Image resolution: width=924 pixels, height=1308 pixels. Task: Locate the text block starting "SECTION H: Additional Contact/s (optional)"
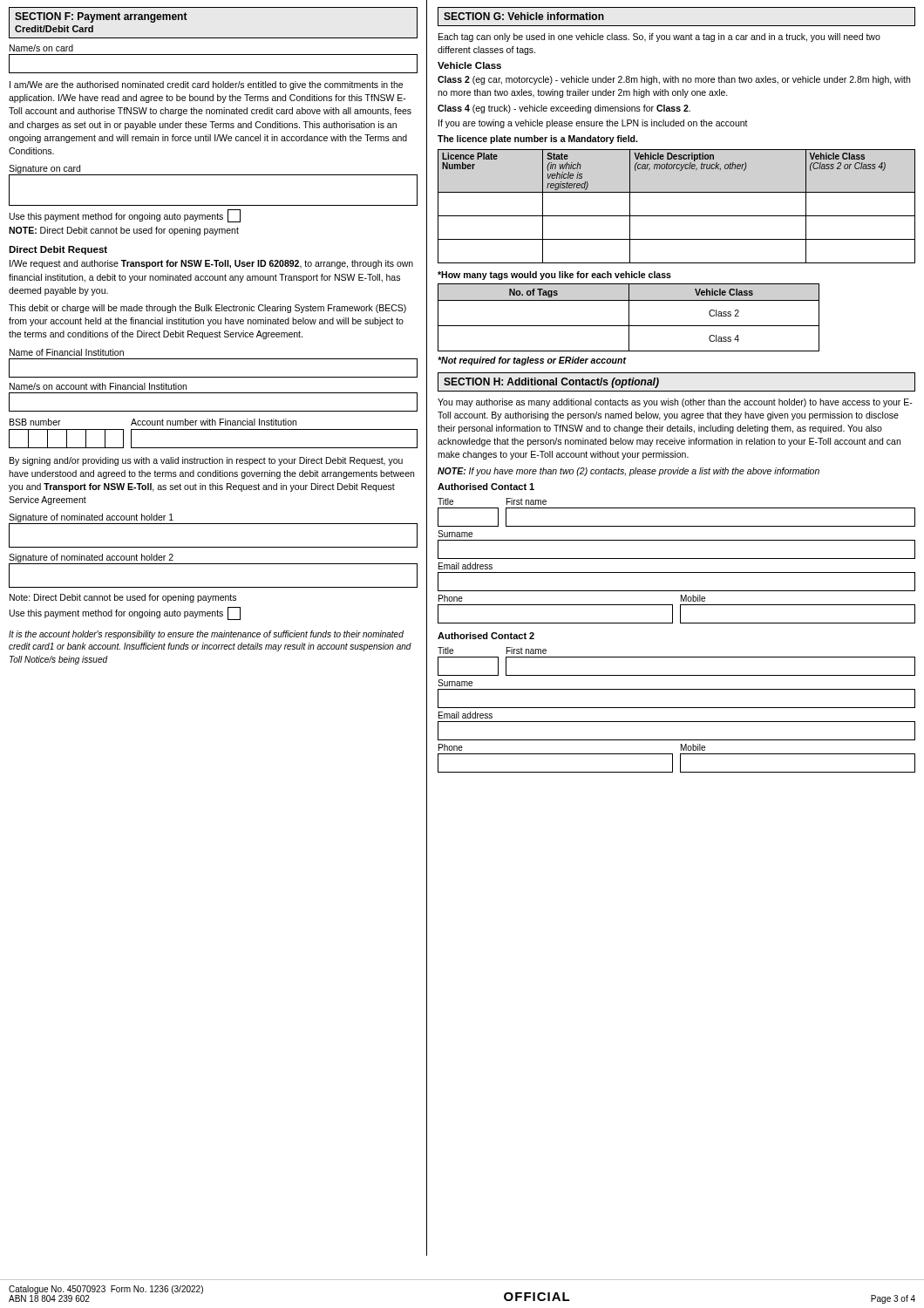(551, 382)
